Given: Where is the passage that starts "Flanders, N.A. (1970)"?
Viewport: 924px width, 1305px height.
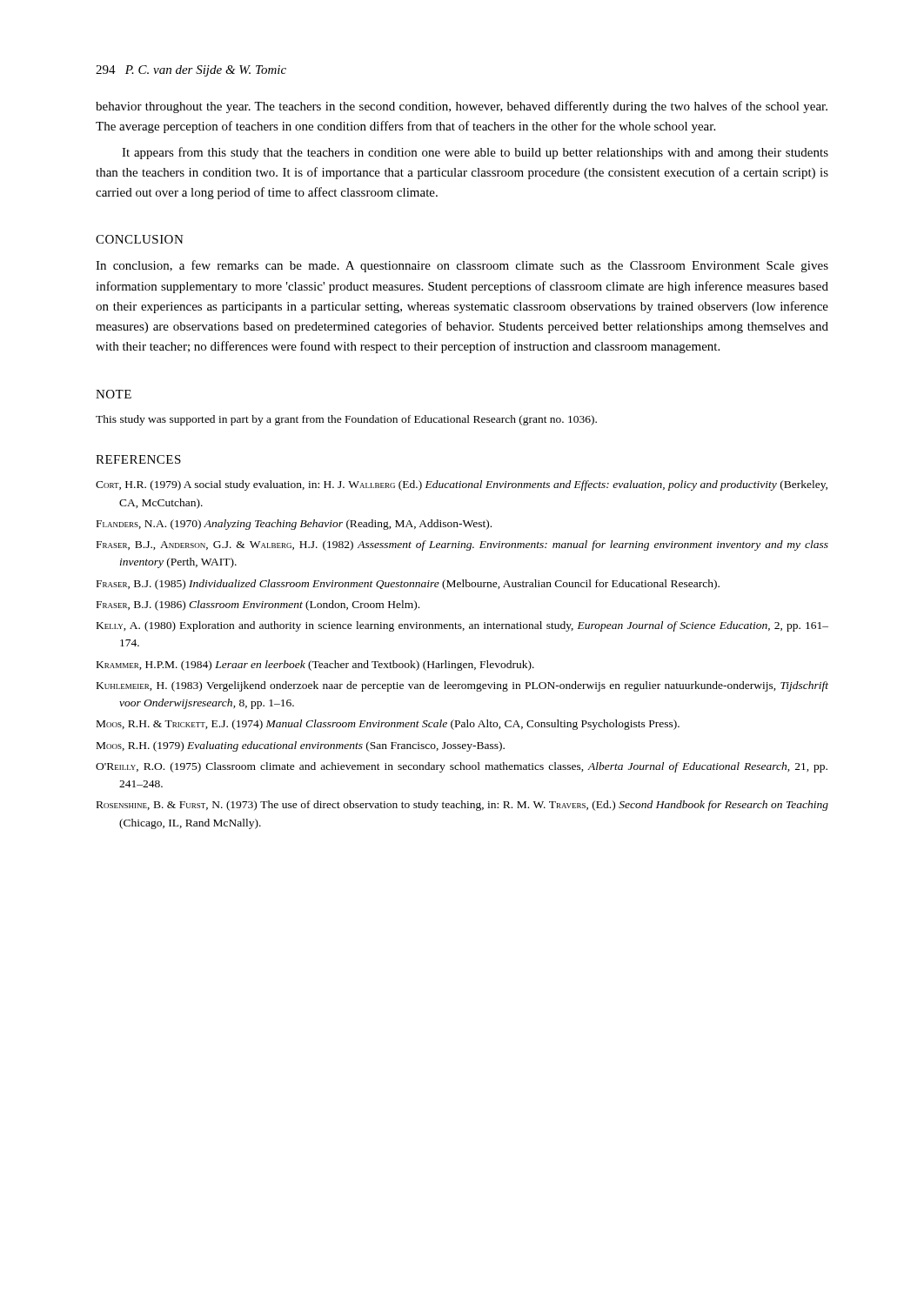Looking at the screenshot, I should point(294,523).
